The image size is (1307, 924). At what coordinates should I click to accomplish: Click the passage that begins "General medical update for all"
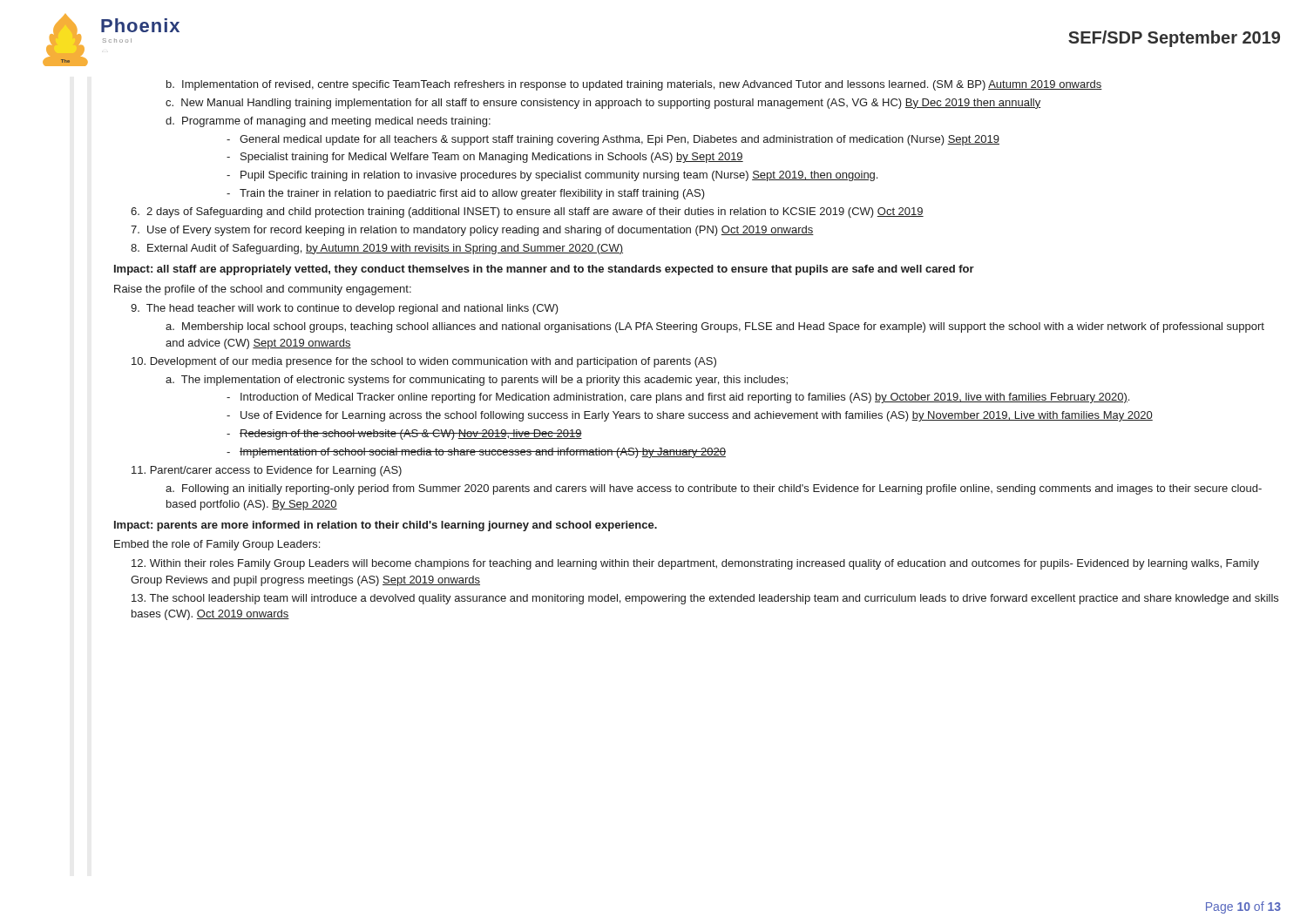tap(619, 139)
